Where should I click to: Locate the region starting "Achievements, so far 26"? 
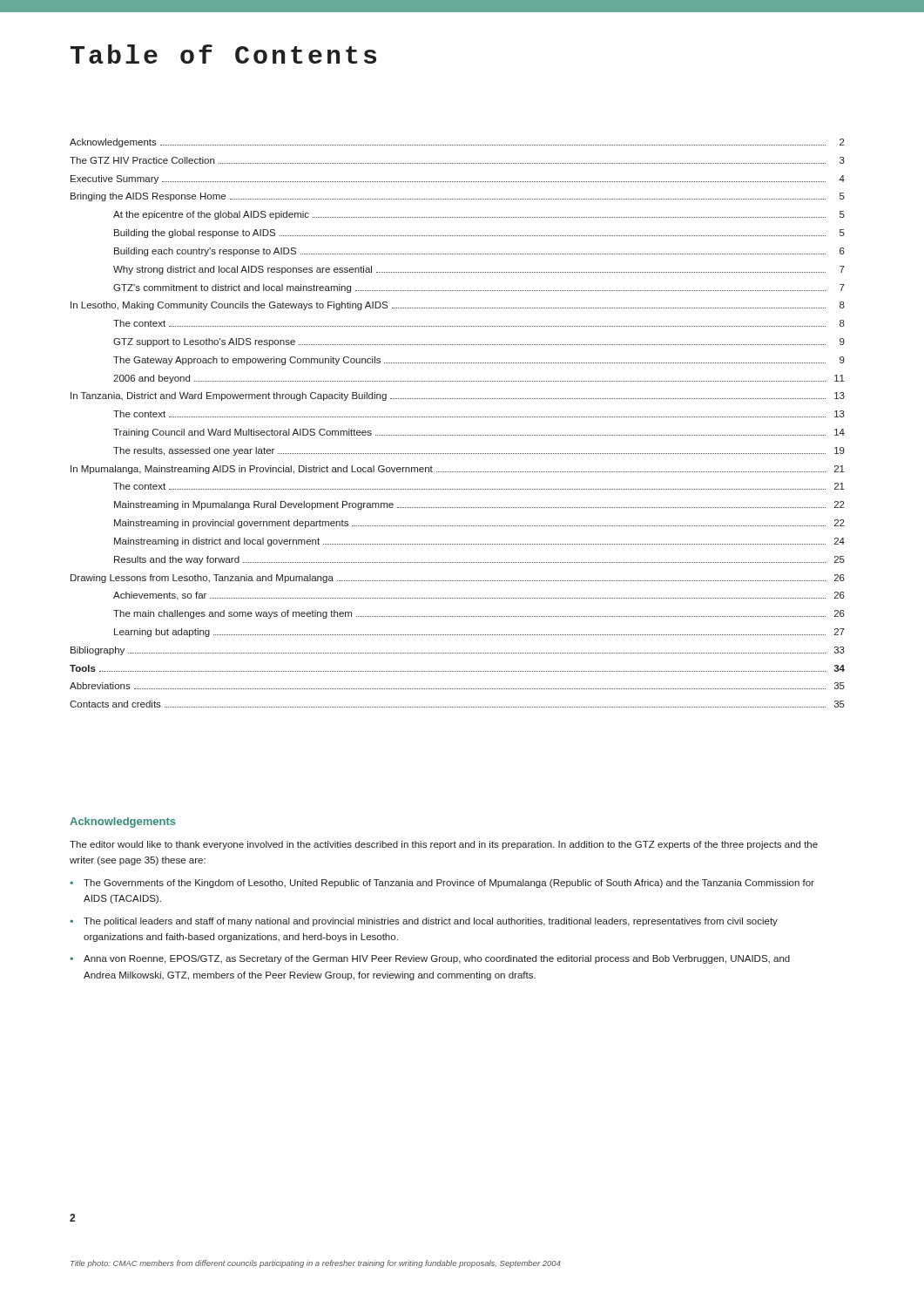[x=479, y=596]
